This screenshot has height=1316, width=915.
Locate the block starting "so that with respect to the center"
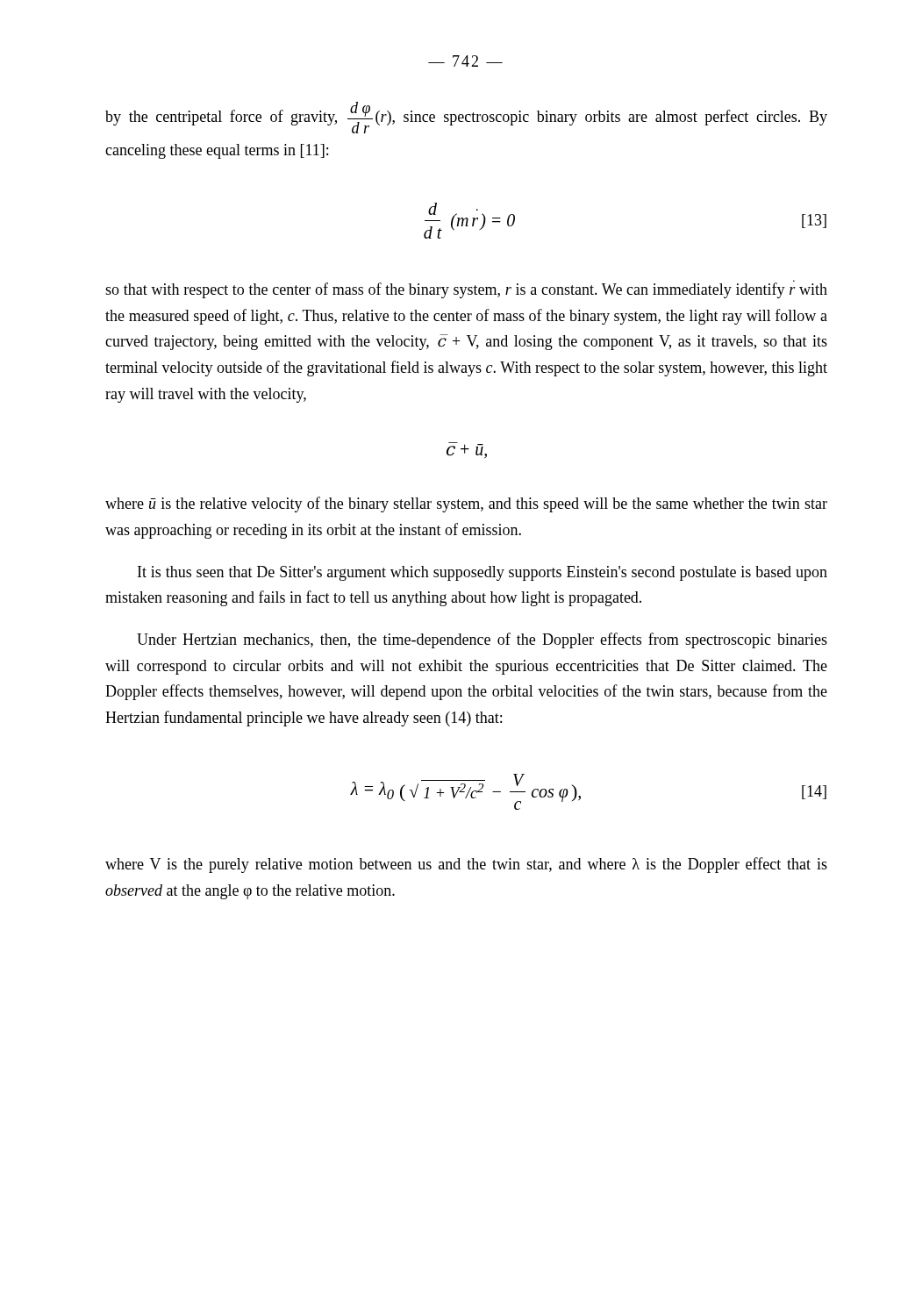tap(466, 340)
